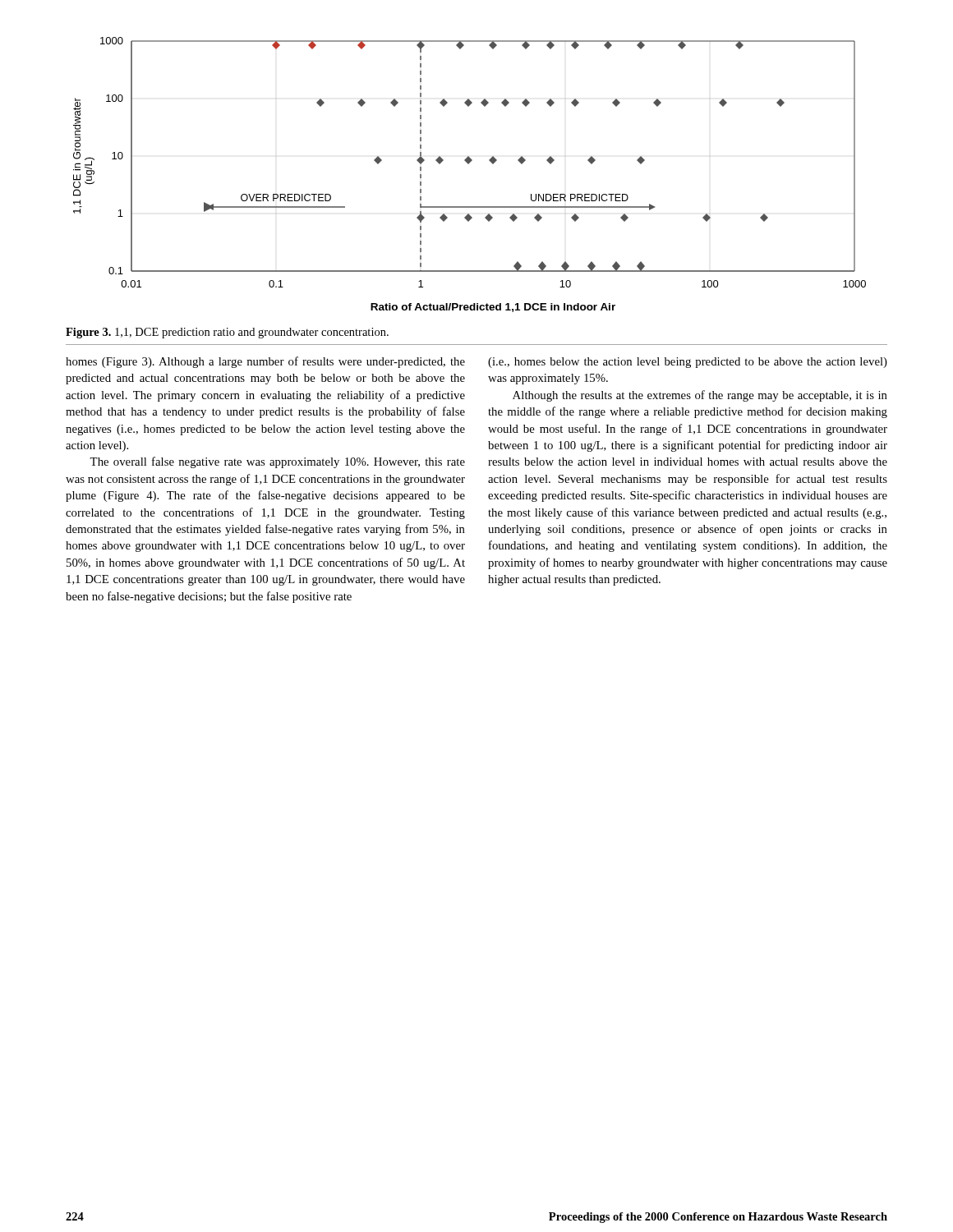Find the text block starting "homes (Figure 3). Although a"
This screenshot has width=953, height=1232.
(x=265, y=479)
